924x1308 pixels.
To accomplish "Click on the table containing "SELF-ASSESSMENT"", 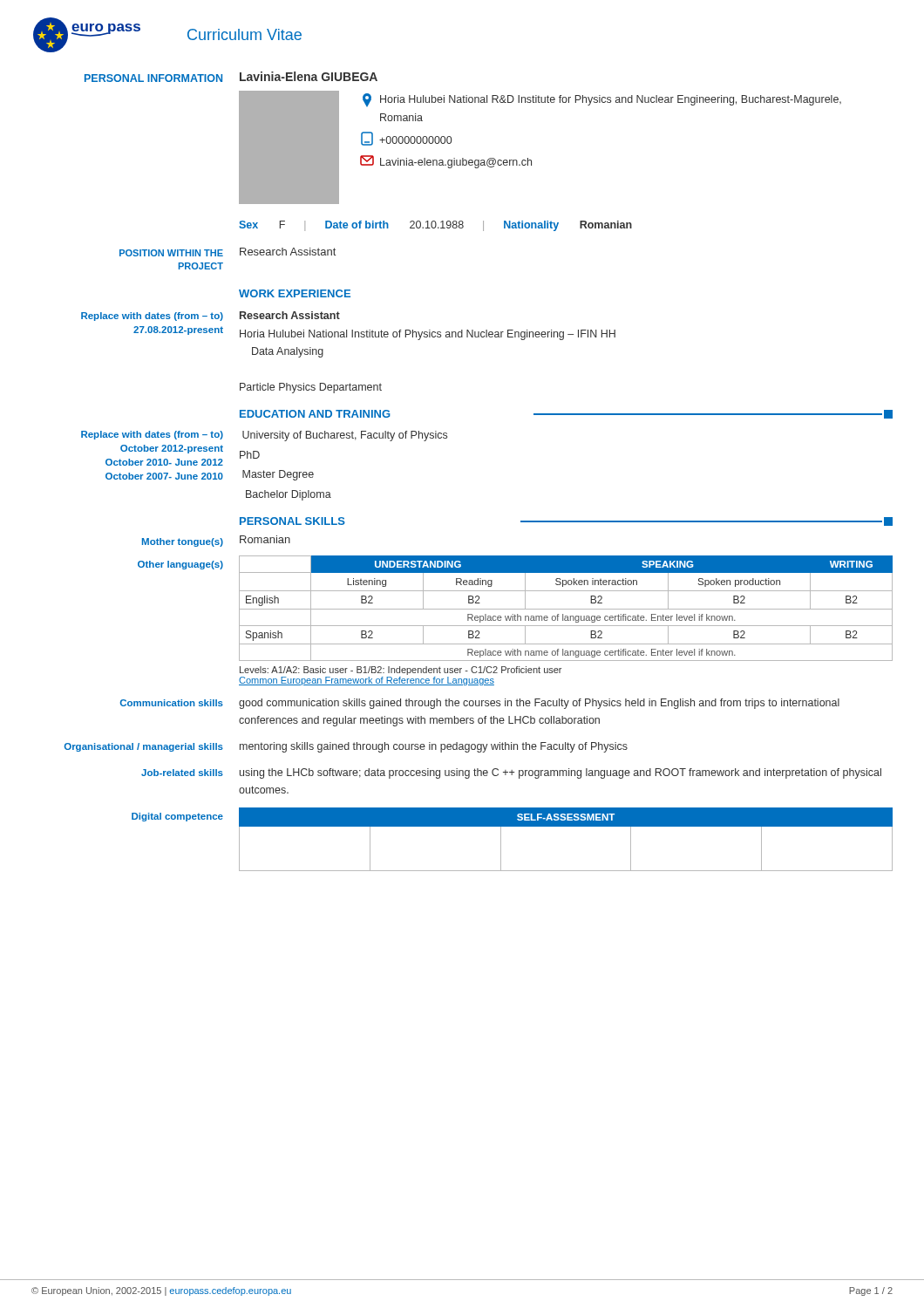I will 566,839.
